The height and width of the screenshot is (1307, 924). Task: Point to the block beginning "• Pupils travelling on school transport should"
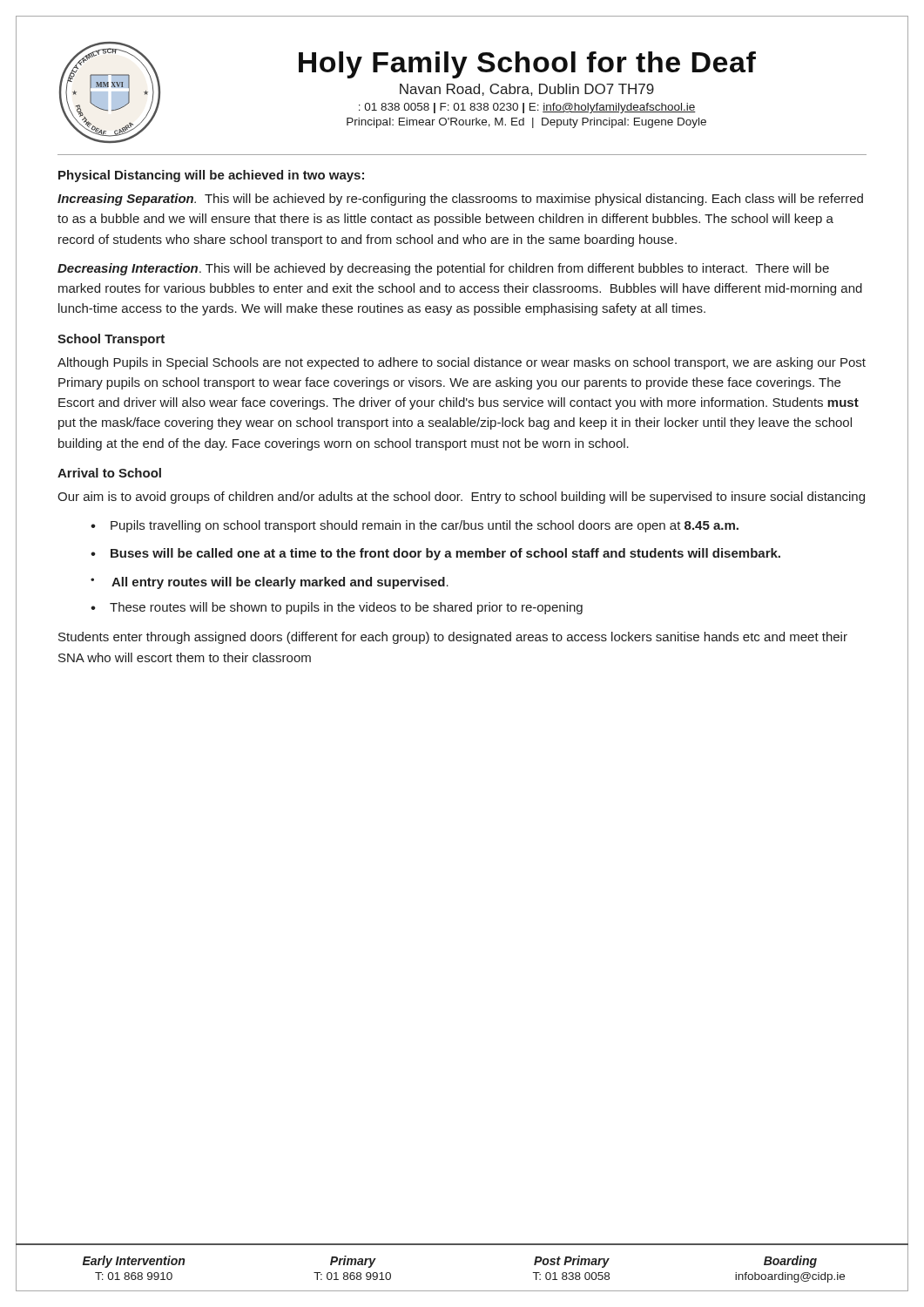[x=479, y=526]
